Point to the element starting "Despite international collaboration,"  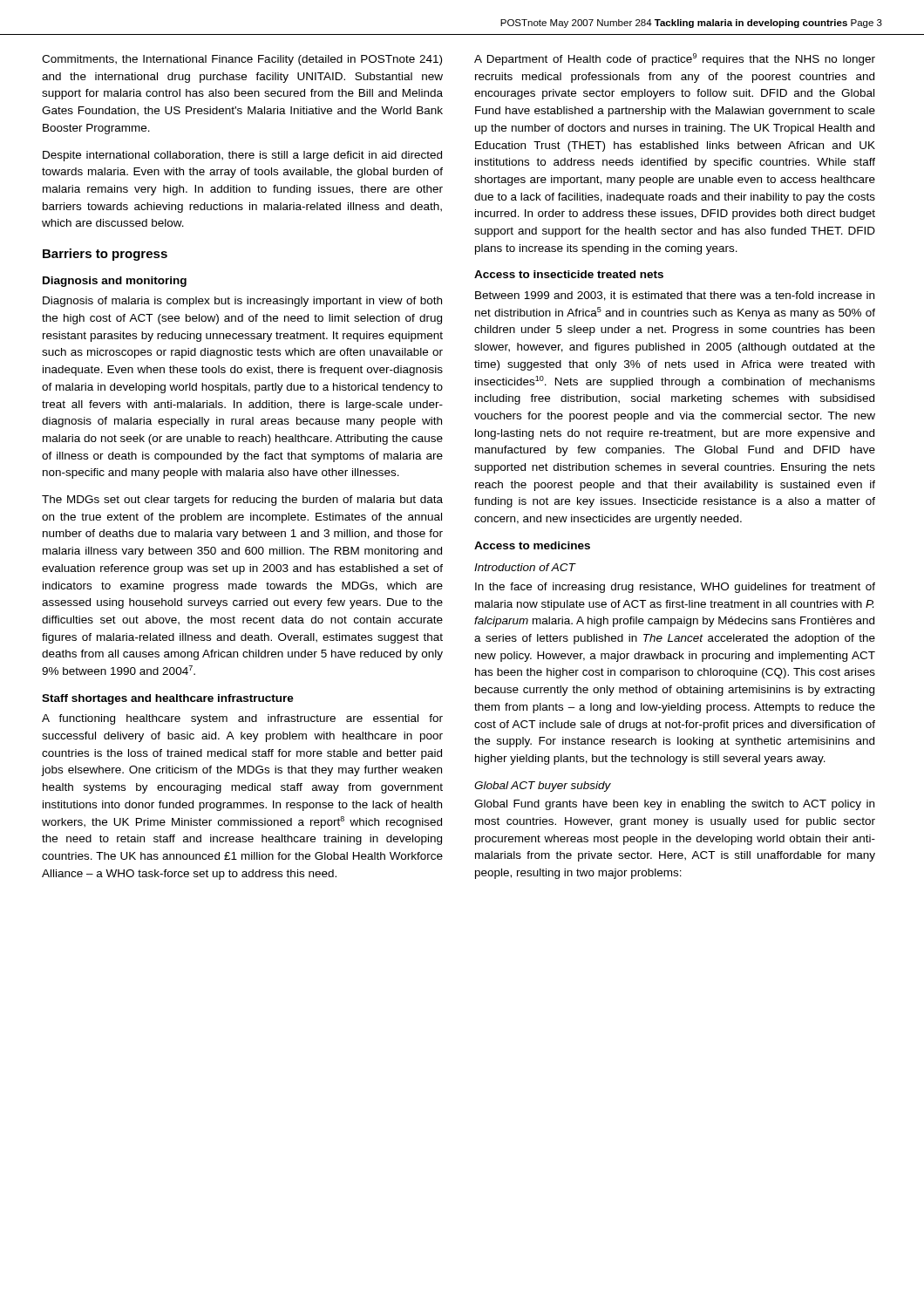tap(242, 189)
